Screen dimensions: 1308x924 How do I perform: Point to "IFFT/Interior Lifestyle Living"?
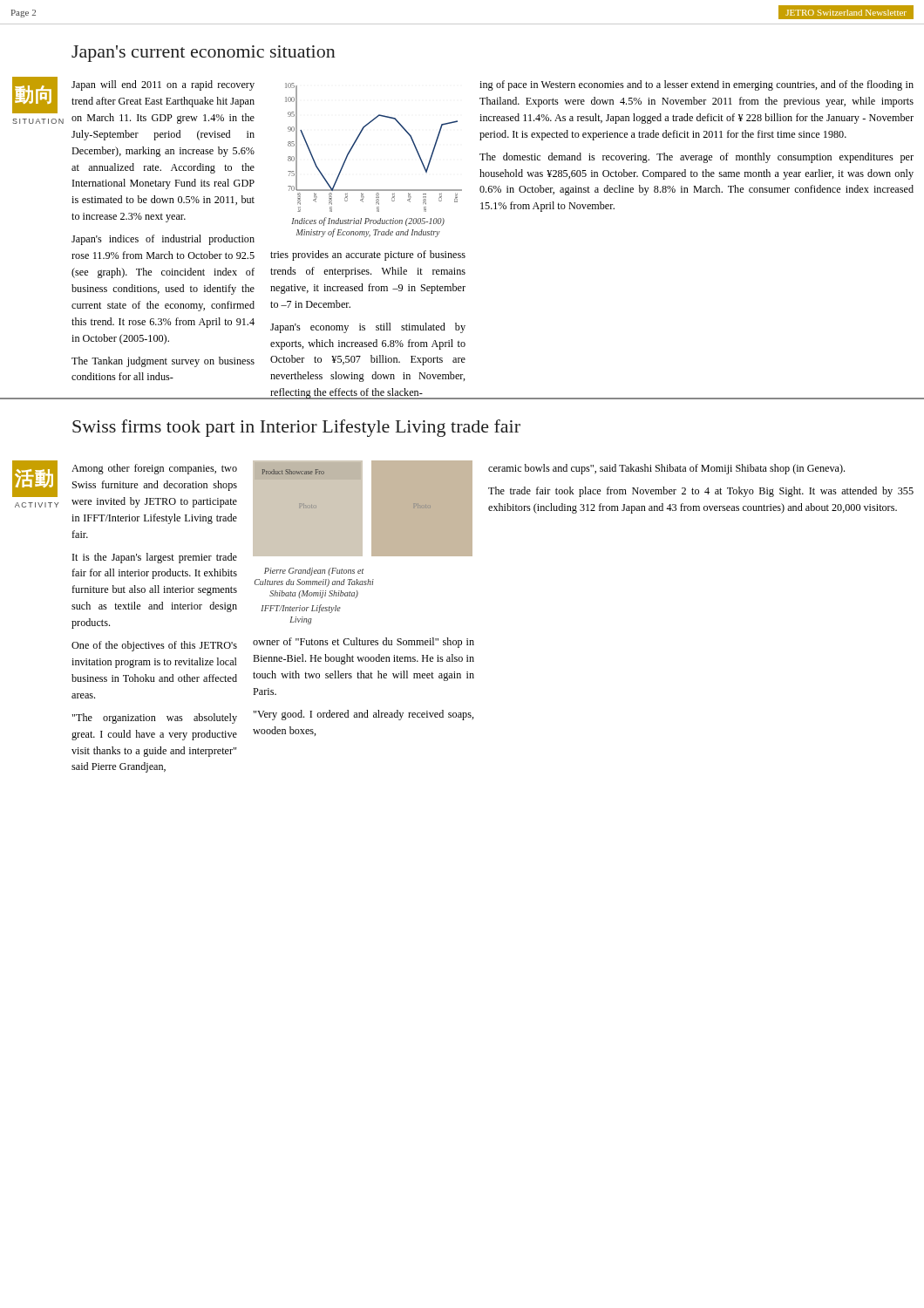pos(301,614)
